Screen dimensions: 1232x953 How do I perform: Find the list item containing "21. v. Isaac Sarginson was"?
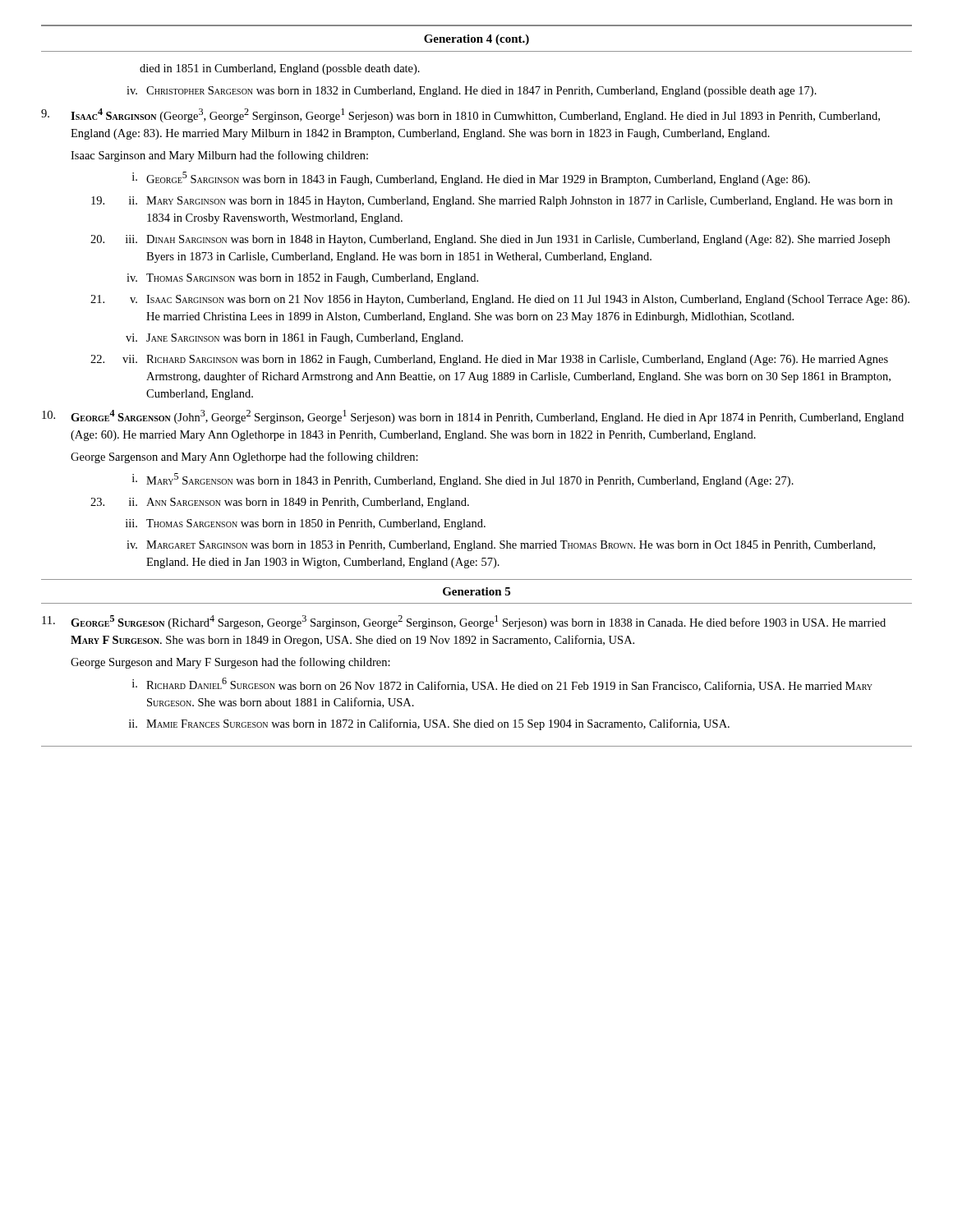[505, 308]
